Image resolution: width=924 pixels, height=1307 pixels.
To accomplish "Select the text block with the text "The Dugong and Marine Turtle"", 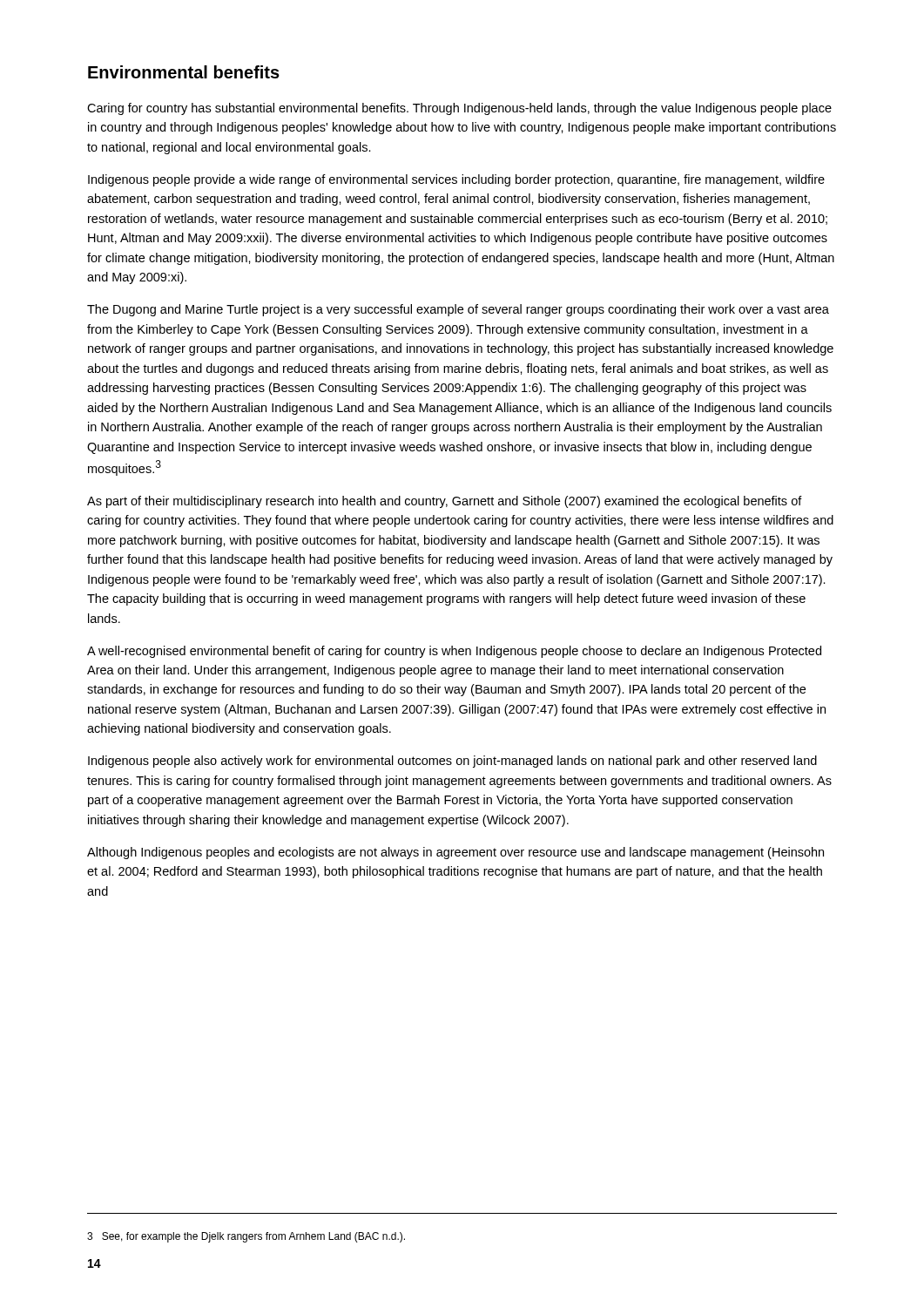I will click(x=462, y=389).
